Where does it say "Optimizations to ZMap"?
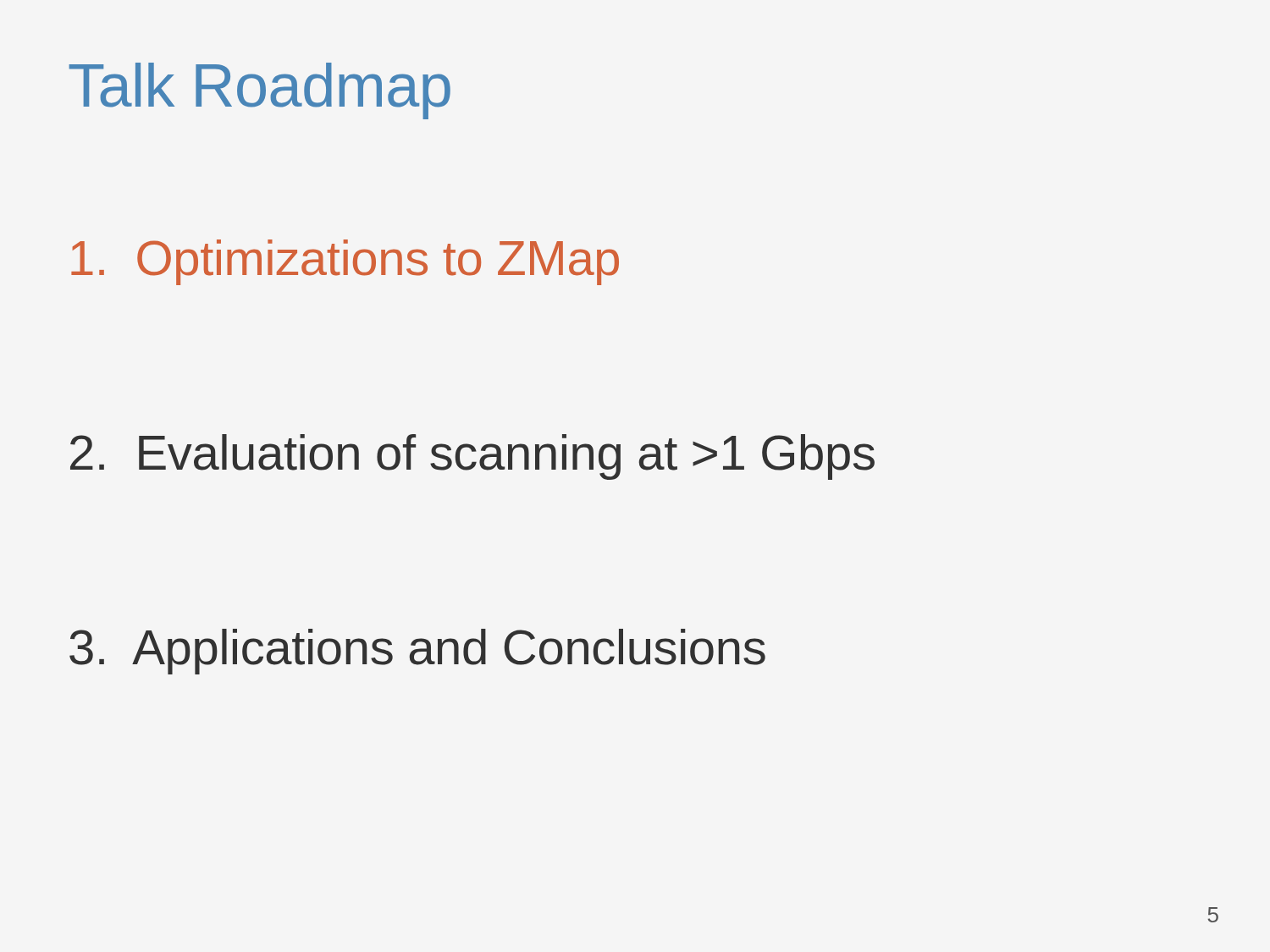 pos(344,258)
